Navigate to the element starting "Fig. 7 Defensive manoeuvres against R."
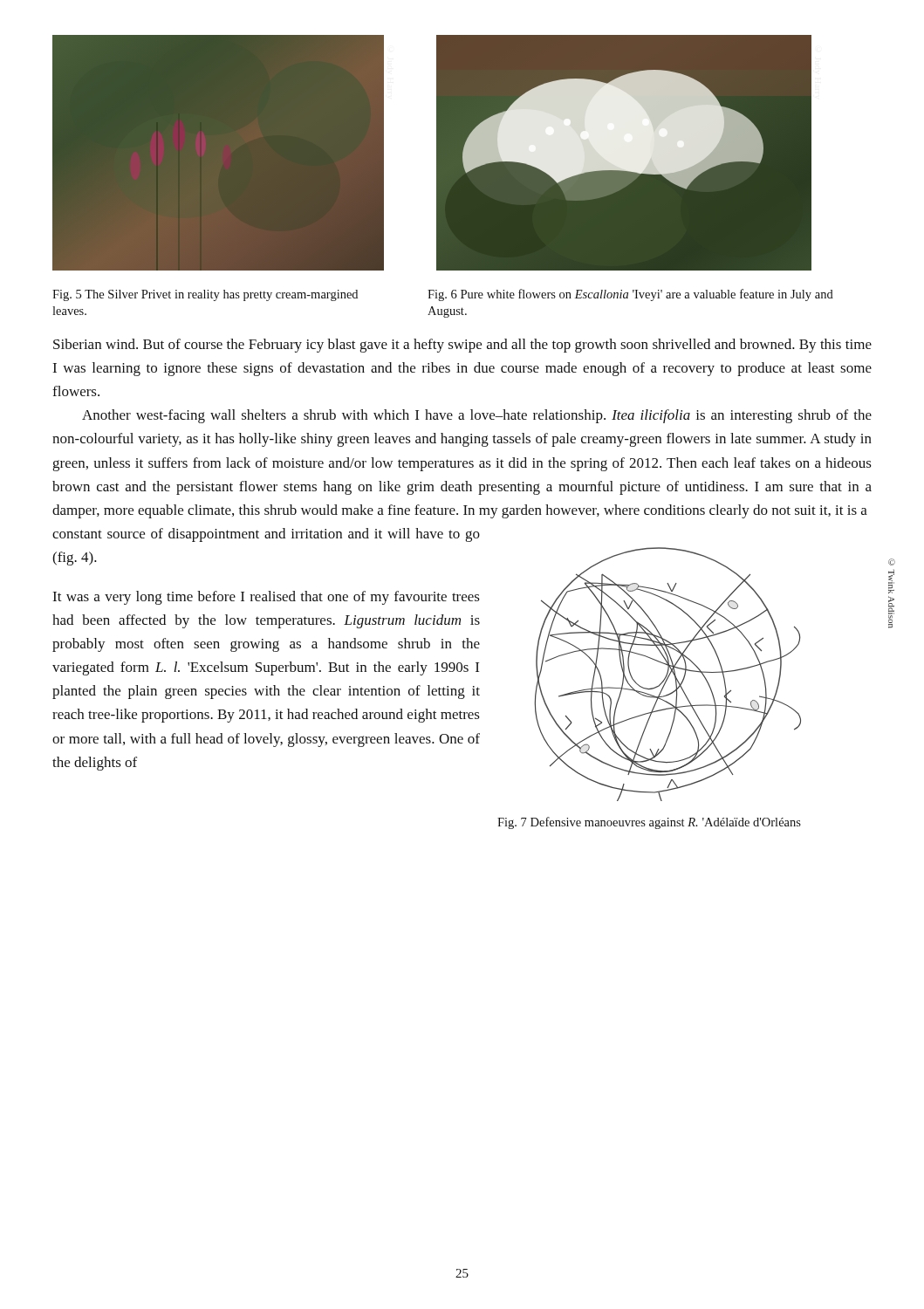The width and height of the screenshot is (924, 1309). point(649,822)
